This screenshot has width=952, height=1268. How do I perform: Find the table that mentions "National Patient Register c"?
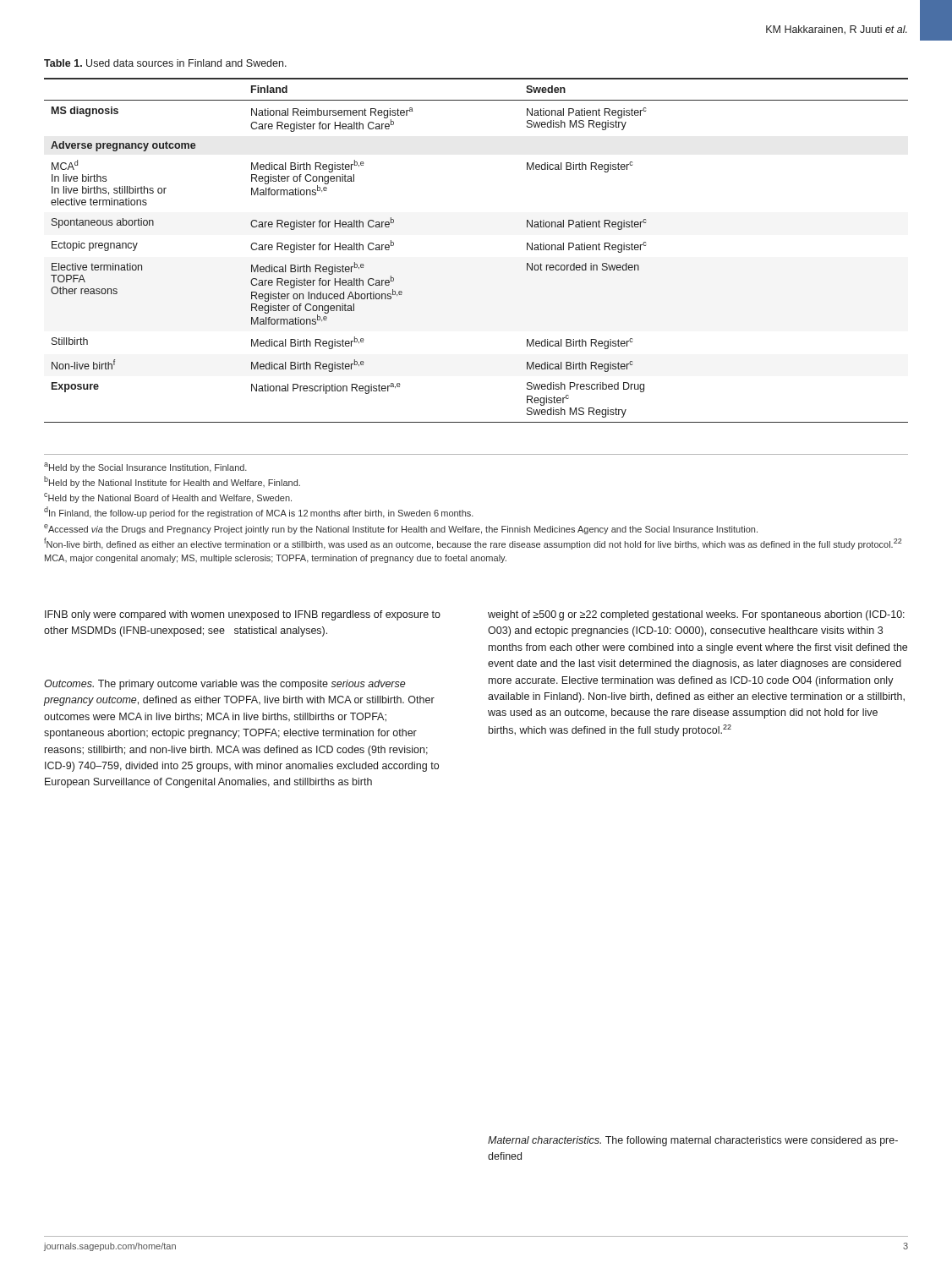click(x=476, y=250)
